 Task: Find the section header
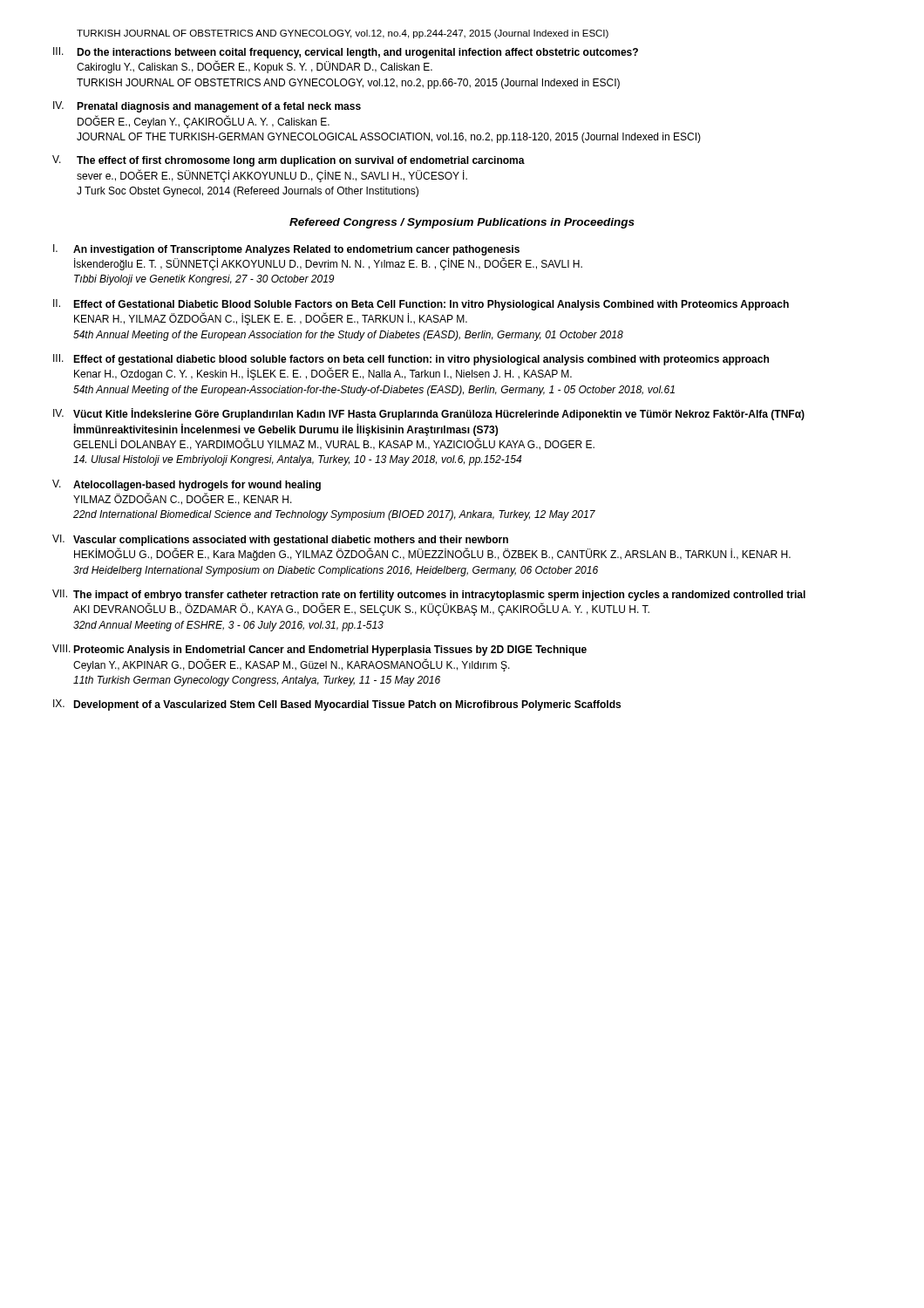(x=462, y=222)
